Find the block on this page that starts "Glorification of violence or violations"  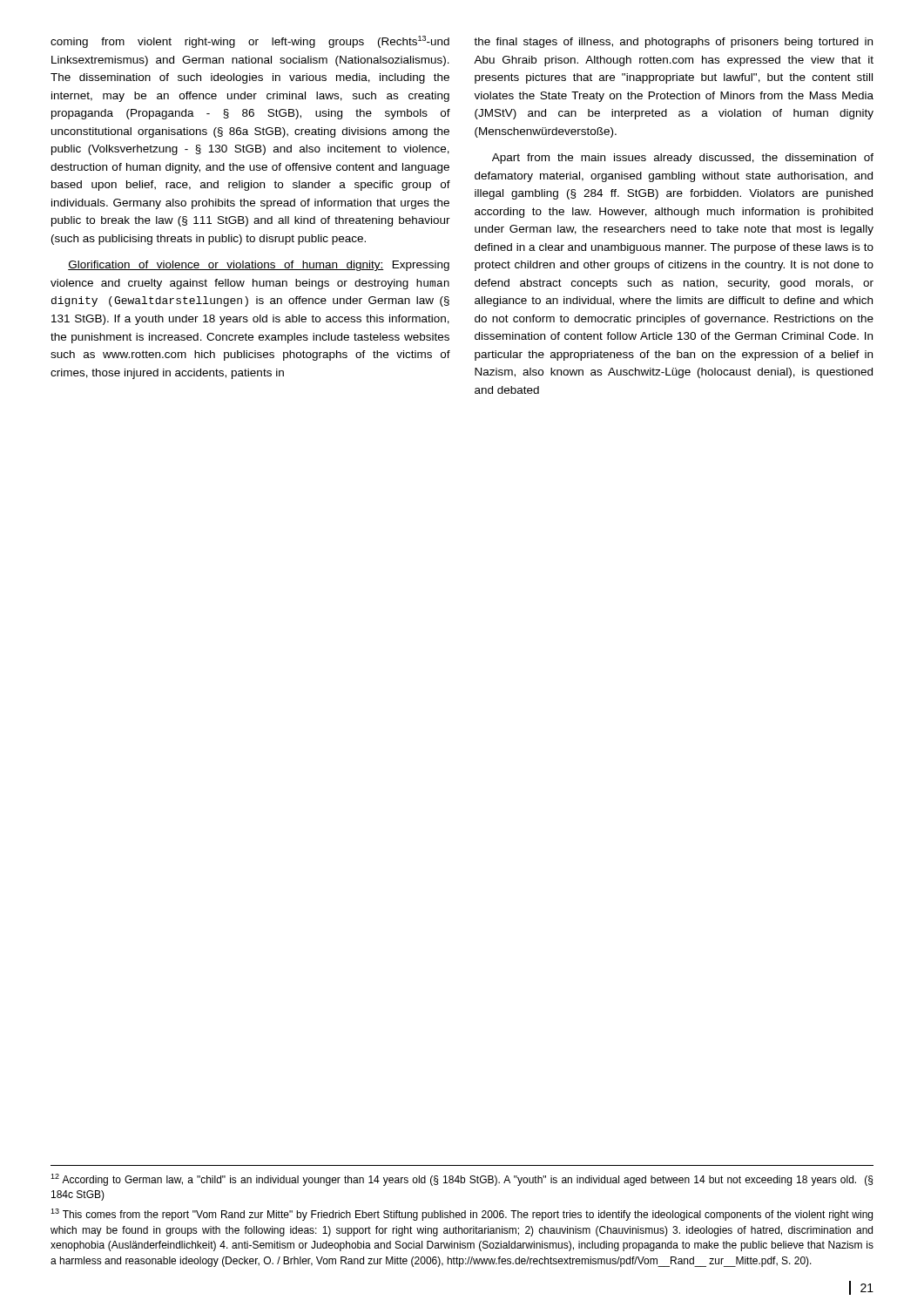(x=250, y=318)
